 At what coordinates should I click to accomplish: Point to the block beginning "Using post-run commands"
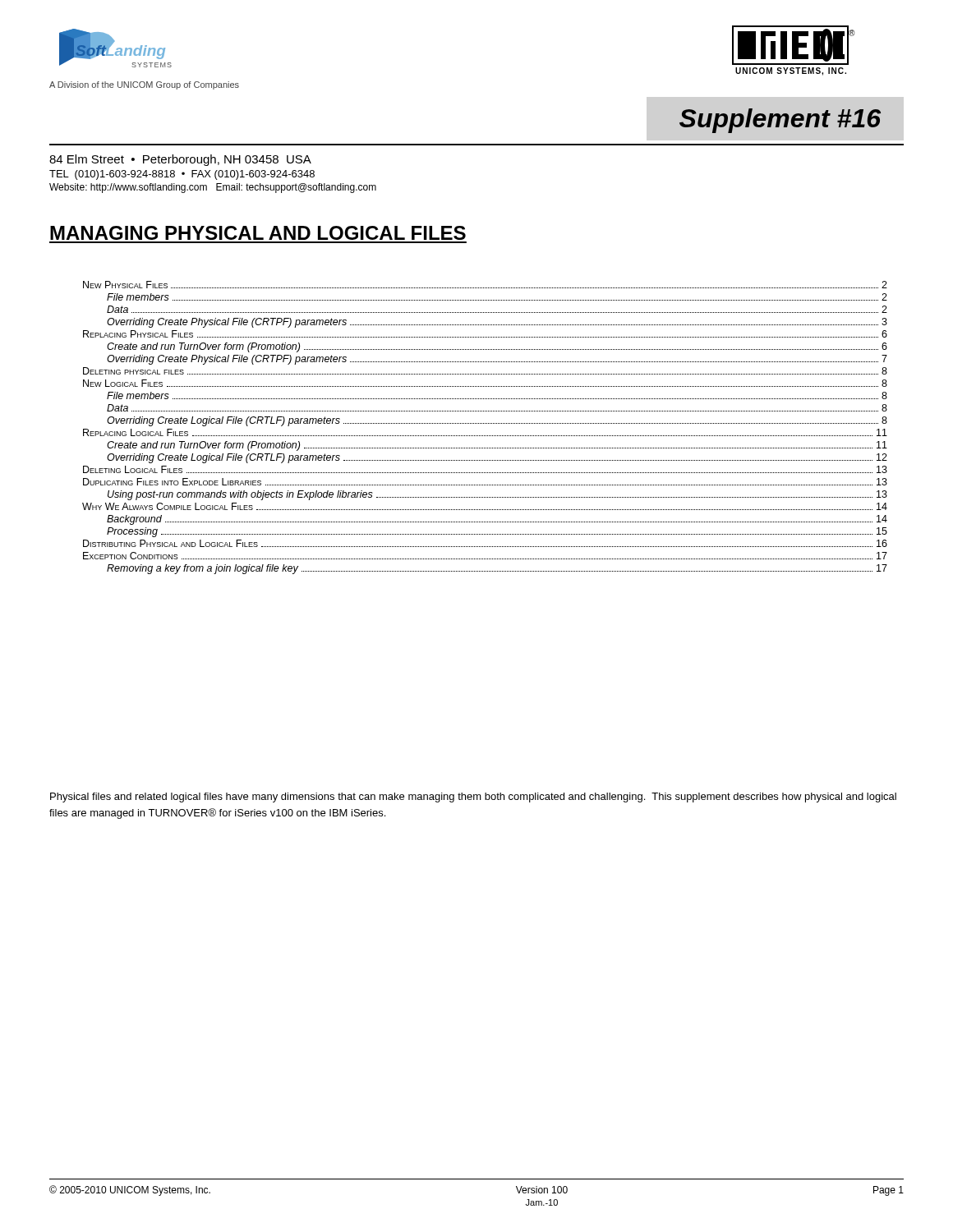[x=497, y=494]
